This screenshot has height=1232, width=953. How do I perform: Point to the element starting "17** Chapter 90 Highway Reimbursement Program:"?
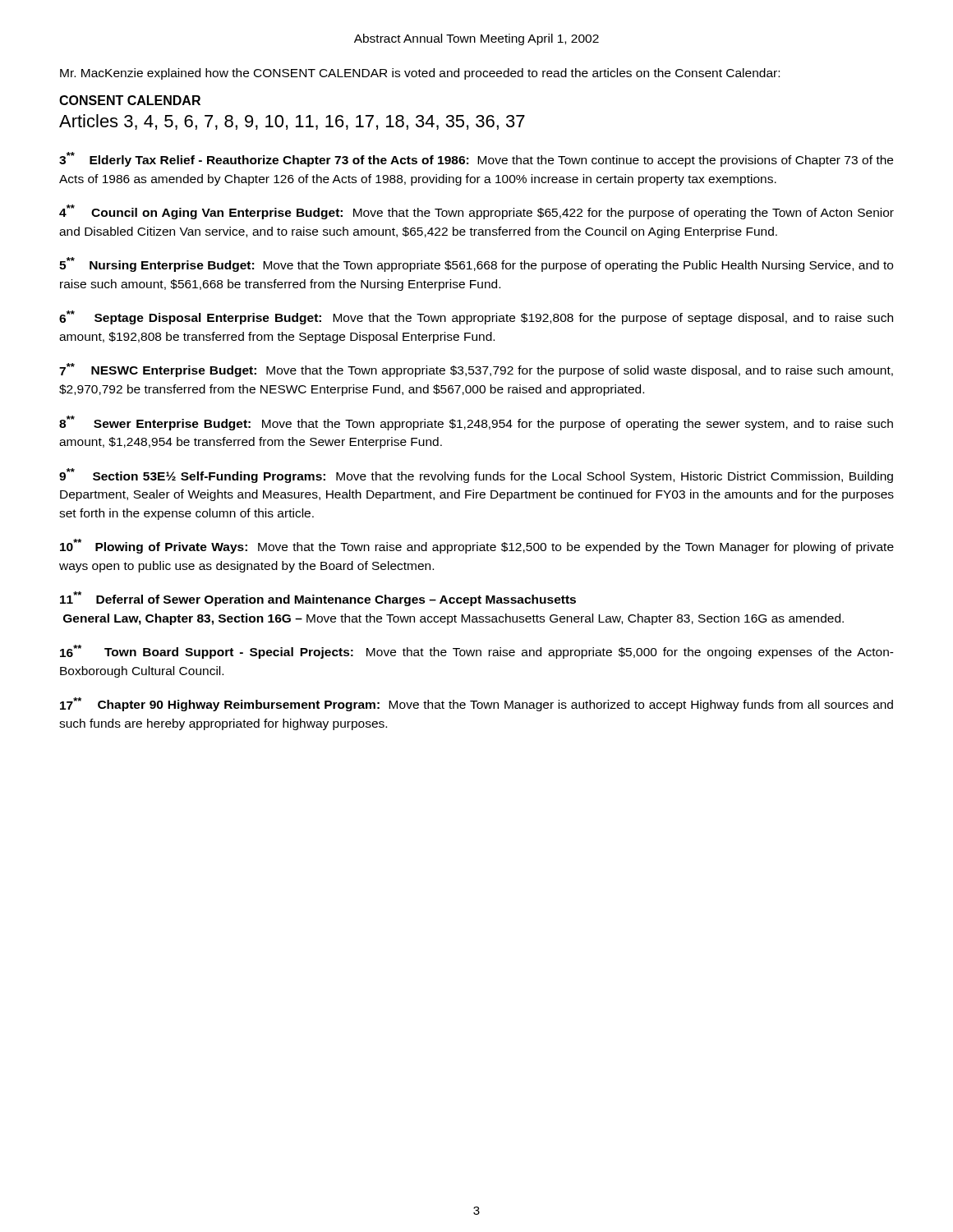pyautogui.click(x=476, y=712)
